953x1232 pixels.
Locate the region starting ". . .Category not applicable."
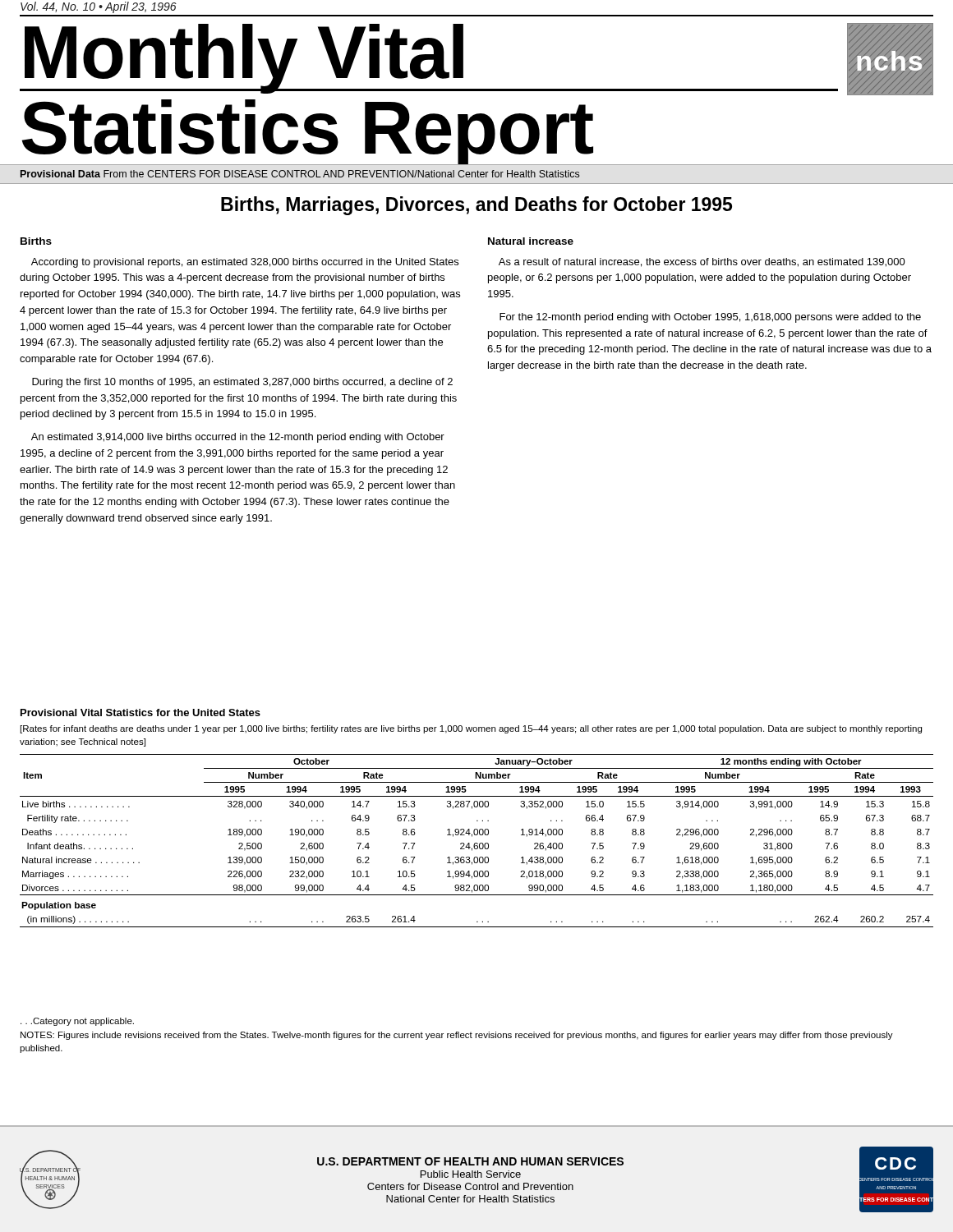(77, 1021)
